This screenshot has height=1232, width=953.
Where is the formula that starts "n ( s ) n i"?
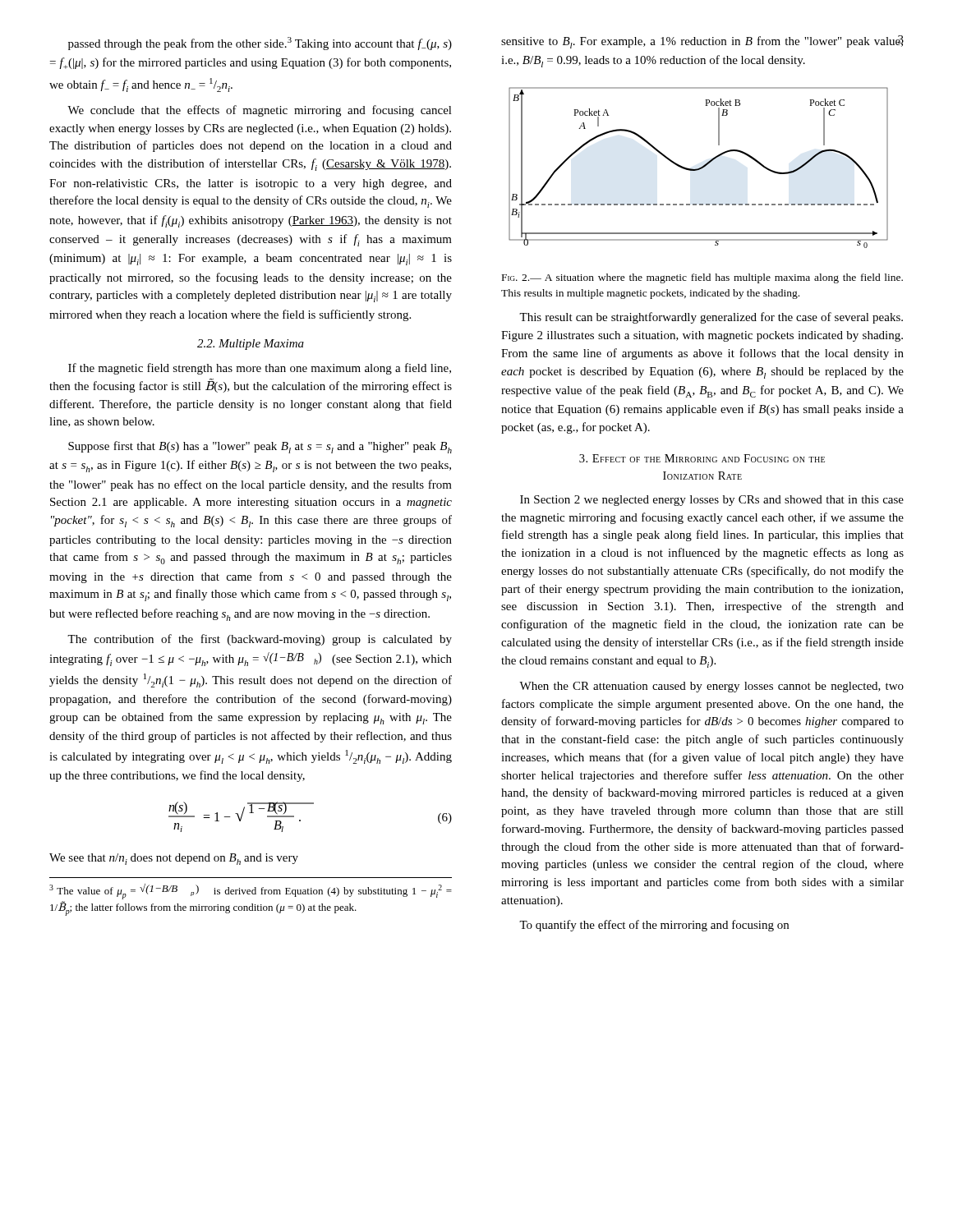tap(251, 817)
